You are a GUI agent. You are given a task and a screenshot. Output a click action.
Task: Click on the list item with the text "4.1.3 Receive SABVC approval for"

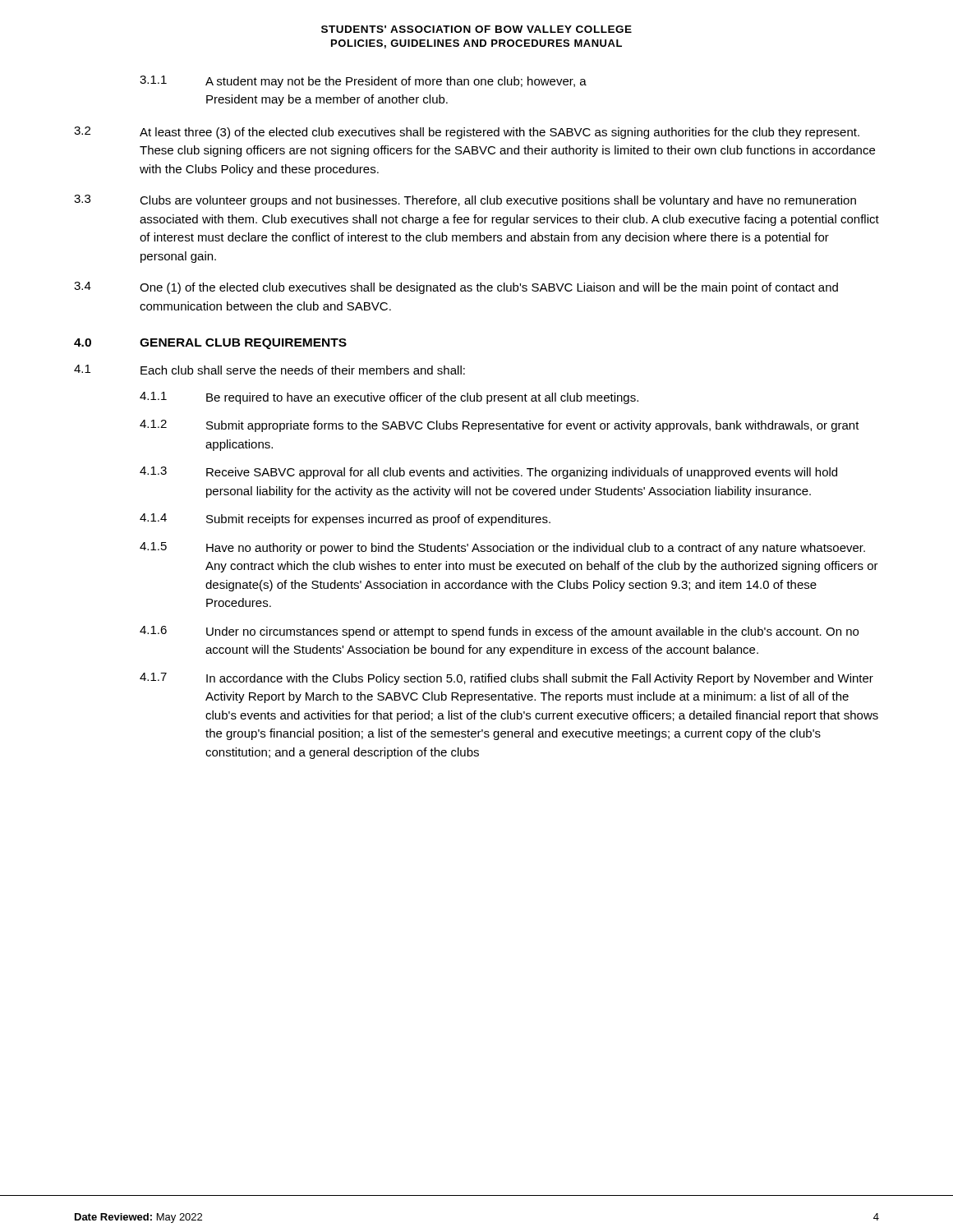[x=509, y=482]
